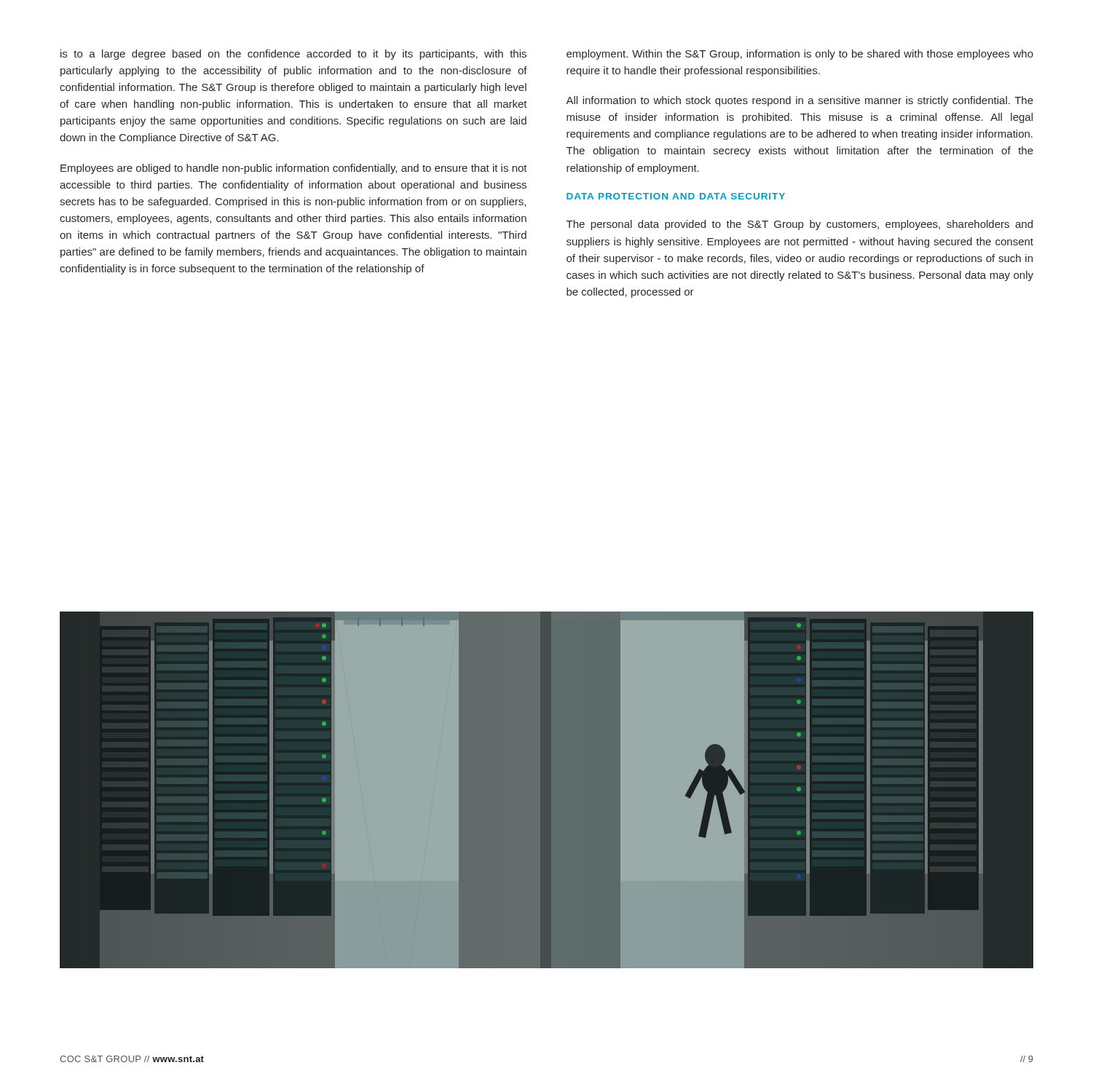
Task: Navigate to the block starting "DATA PROTECTION AND DATA SECURITY"
Action: pos(676,196)
